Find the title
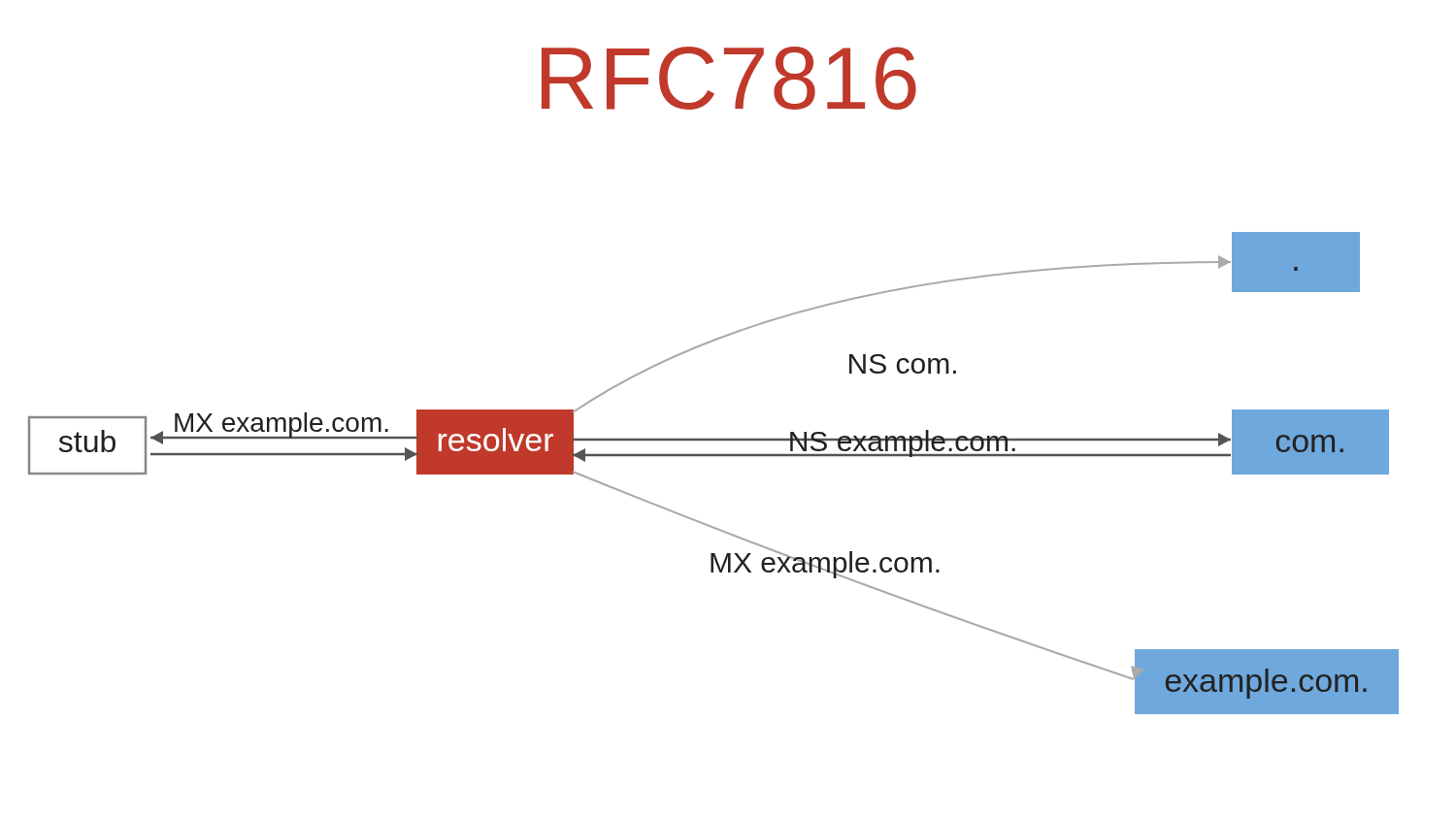The width and height of the screenshot is (1456, 819). click(728, 79)
